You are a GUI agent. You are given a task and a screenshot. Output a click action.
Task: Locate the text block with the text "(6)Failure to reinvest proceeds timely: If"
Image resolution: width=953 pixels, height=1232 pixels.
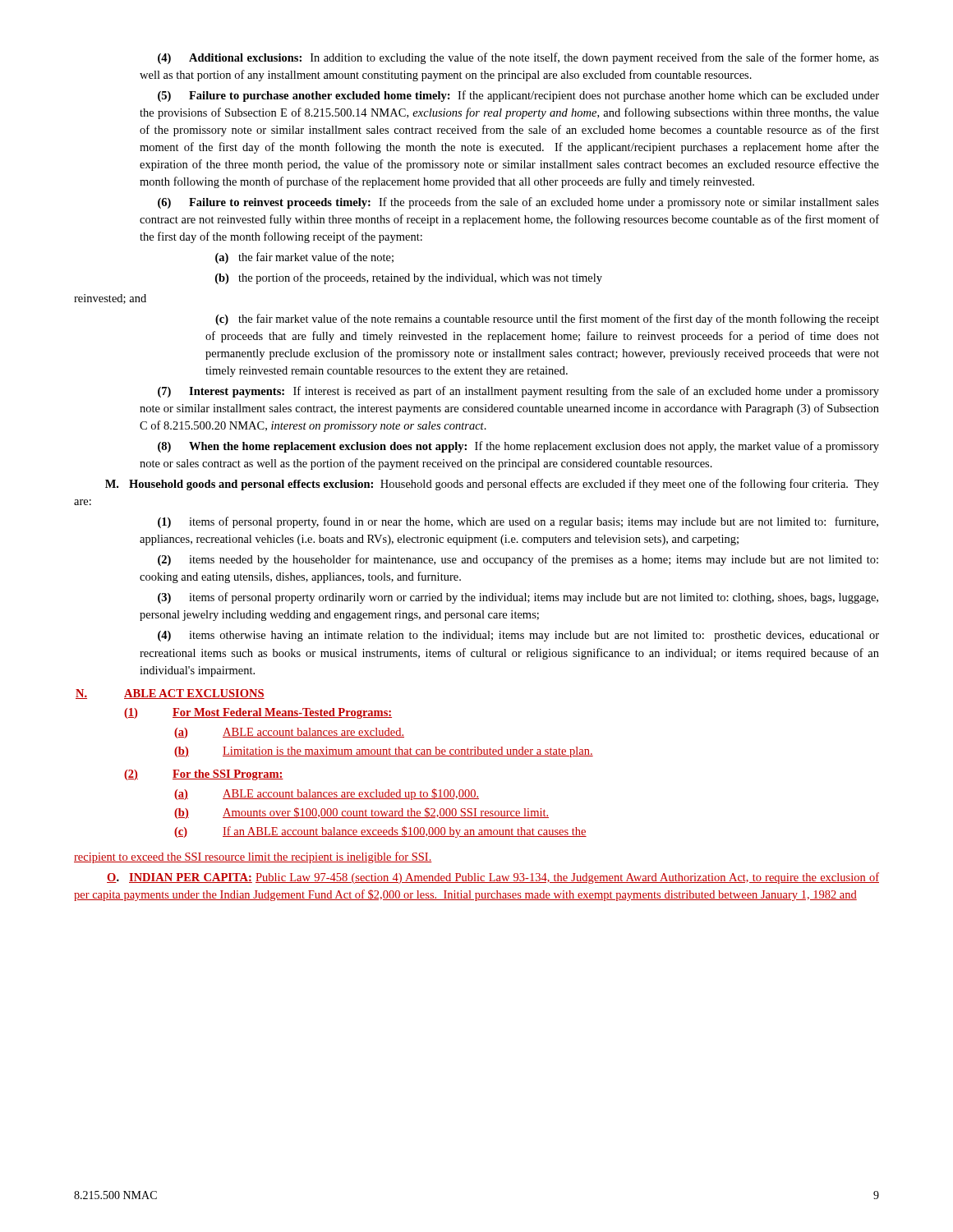tap(509, 220)
